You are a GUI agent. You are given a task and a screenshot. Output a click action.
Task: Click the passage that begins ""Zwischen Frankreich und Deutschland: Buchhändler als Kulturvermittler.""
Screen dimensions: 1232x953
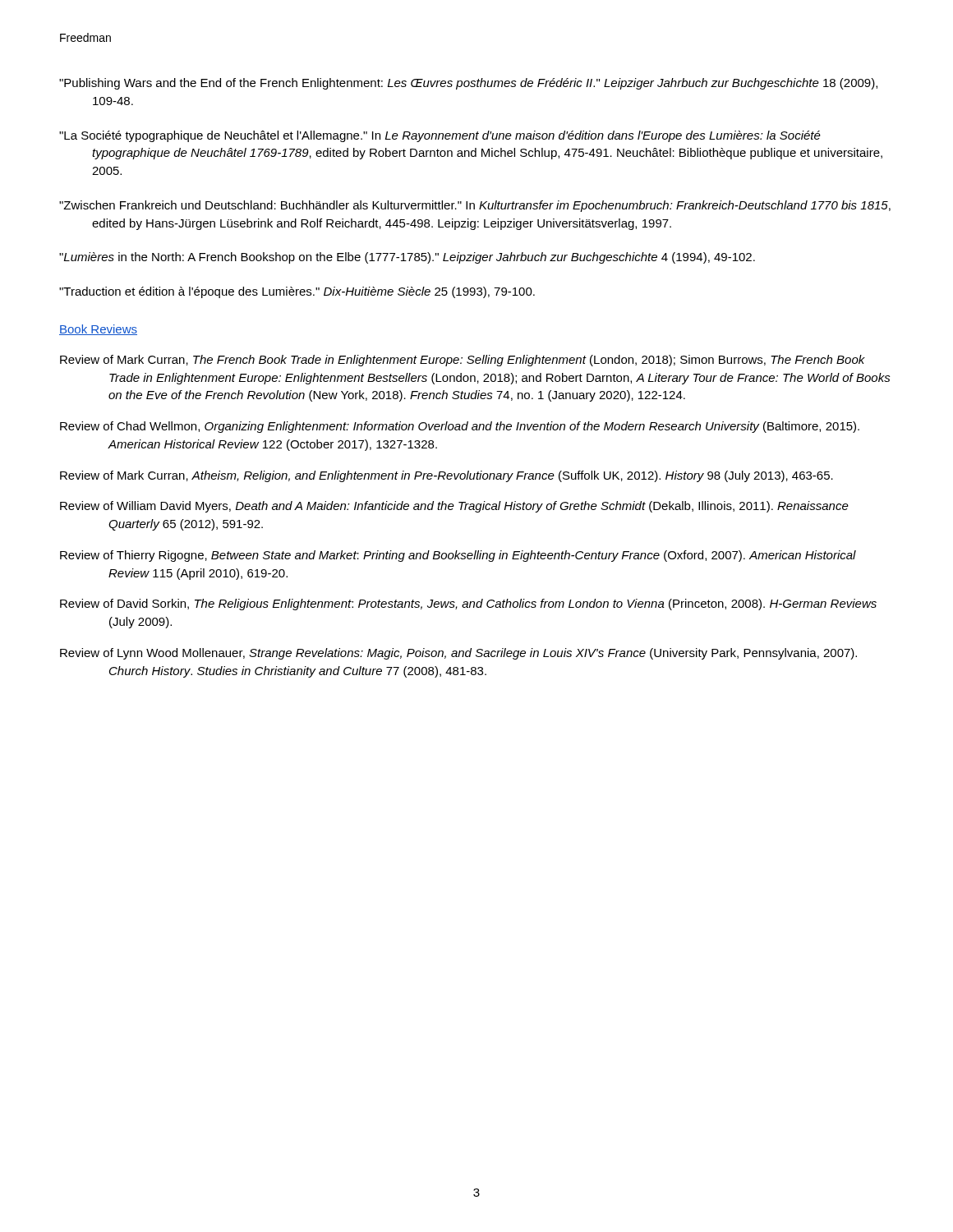tap(475, 214)
